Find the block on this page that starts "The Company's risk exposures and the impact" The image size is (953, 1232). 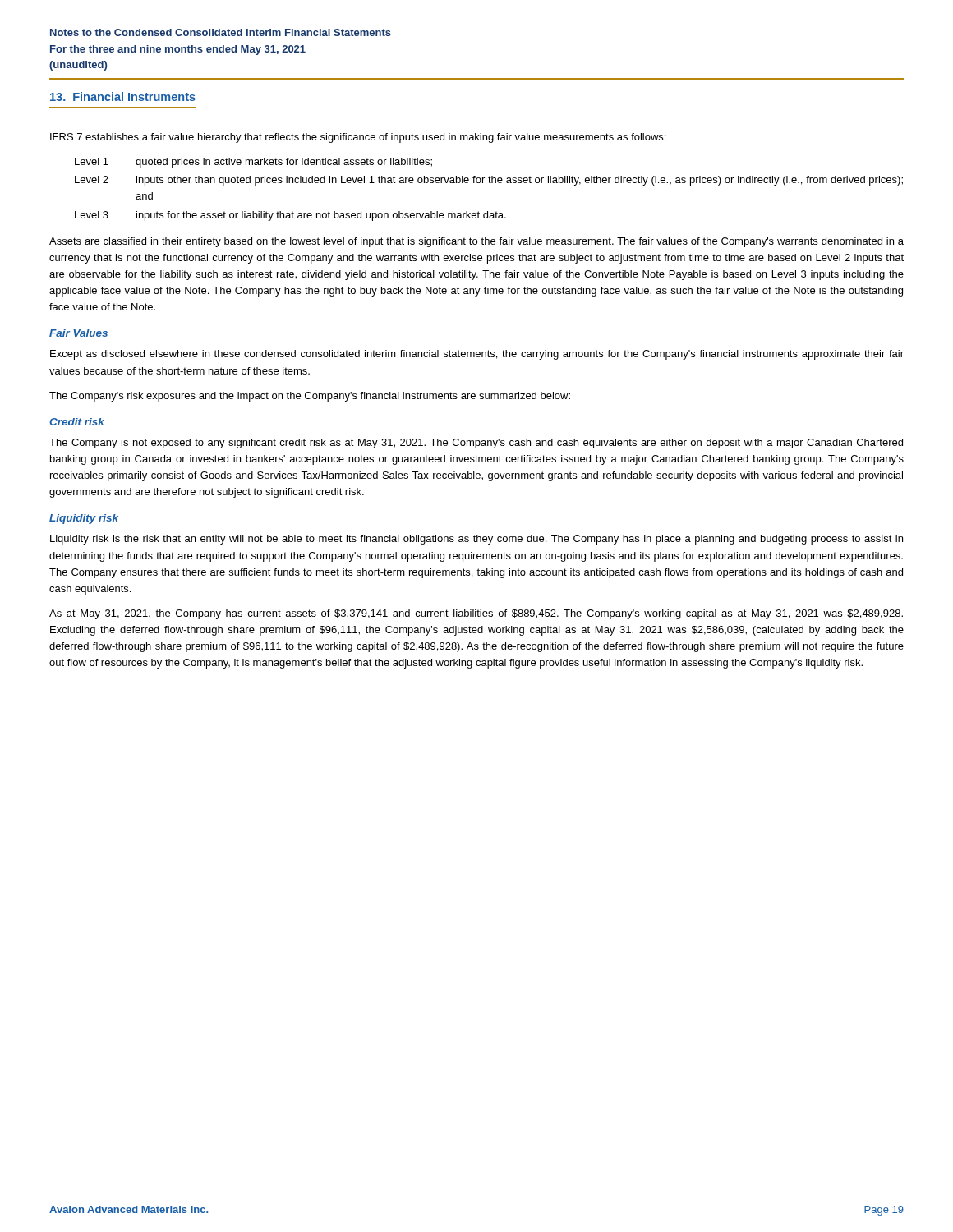click(310, 395)
